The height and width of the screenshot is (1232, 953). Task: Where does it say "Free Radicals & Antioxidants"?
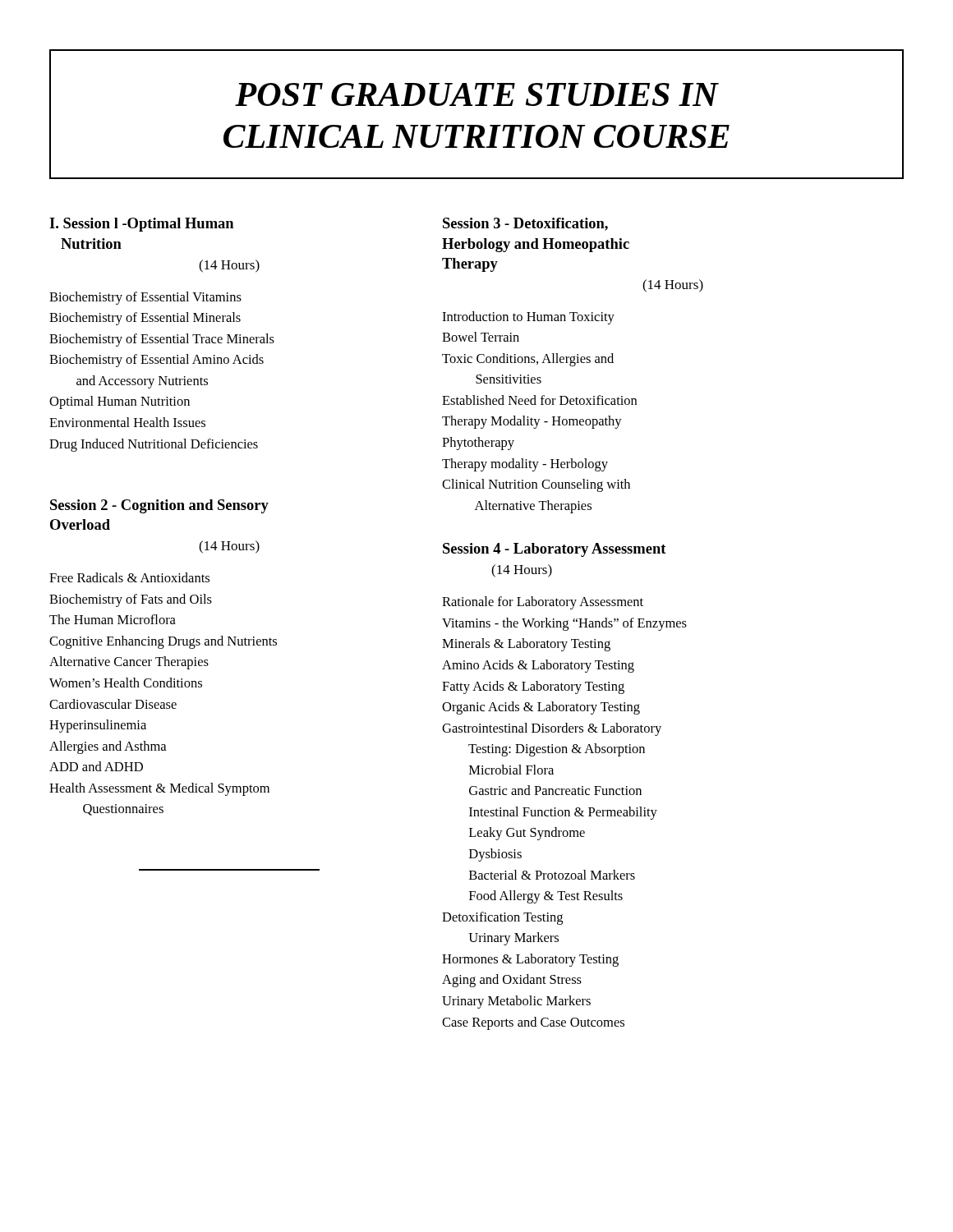(x=130, y=578)
